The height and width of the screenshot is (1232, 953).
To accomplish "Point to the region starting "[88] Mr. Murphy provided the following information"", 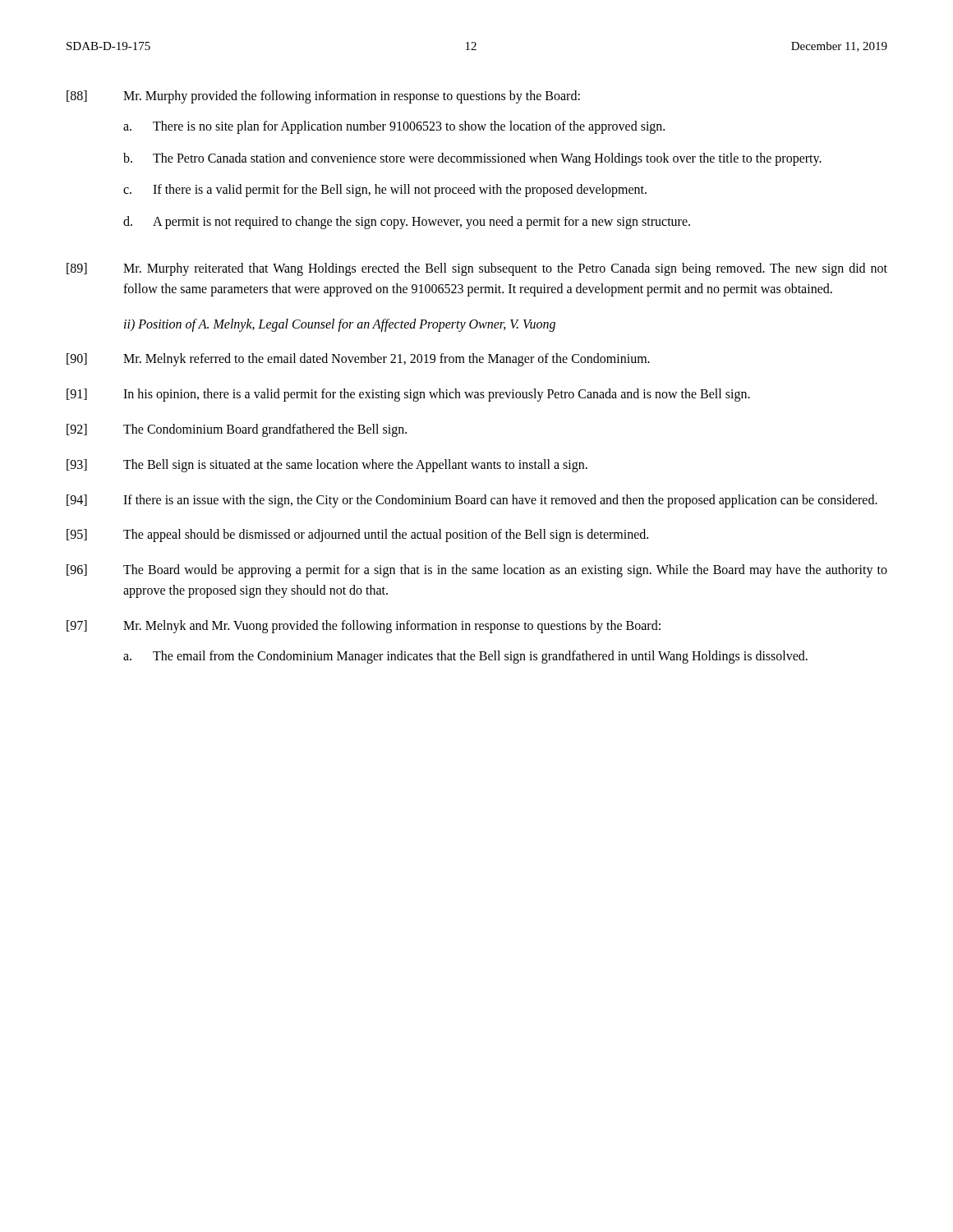I will coord(476,165).
